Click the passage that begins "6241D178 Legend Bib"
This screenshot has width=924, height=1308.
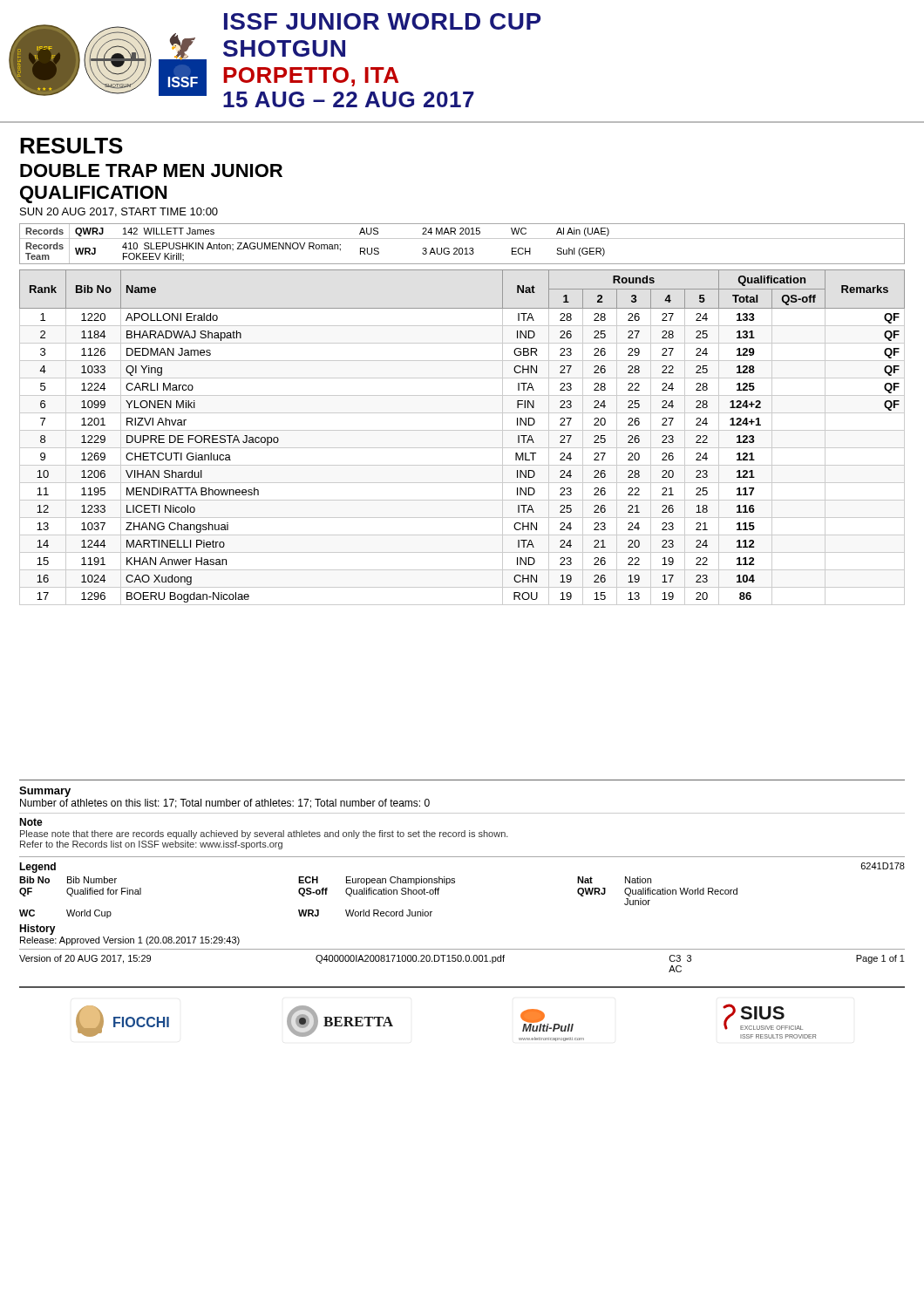point(462,890)
